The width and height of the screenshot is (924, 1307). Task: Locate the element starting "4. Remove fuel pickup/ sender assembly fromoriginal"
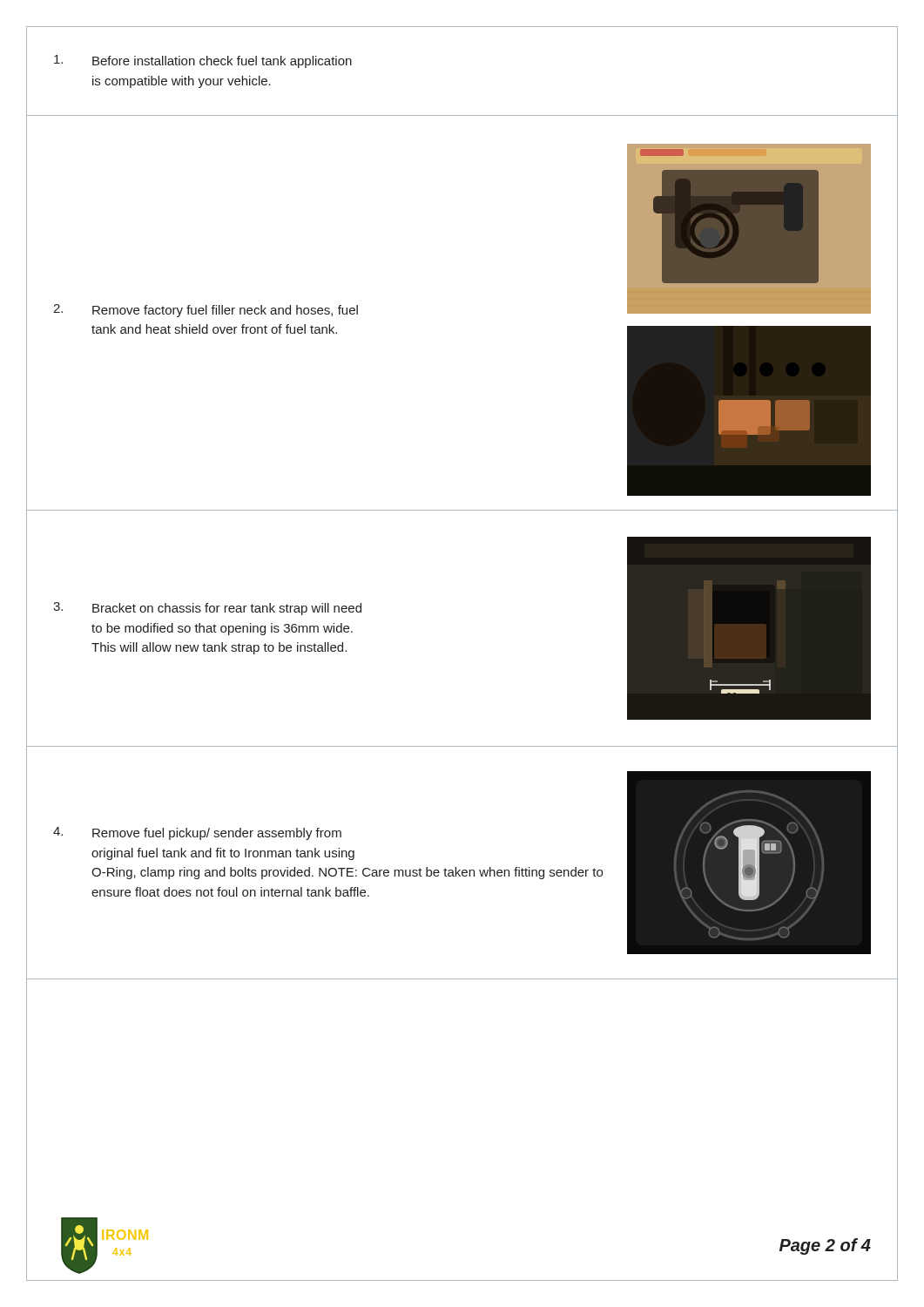coord(332,863)
